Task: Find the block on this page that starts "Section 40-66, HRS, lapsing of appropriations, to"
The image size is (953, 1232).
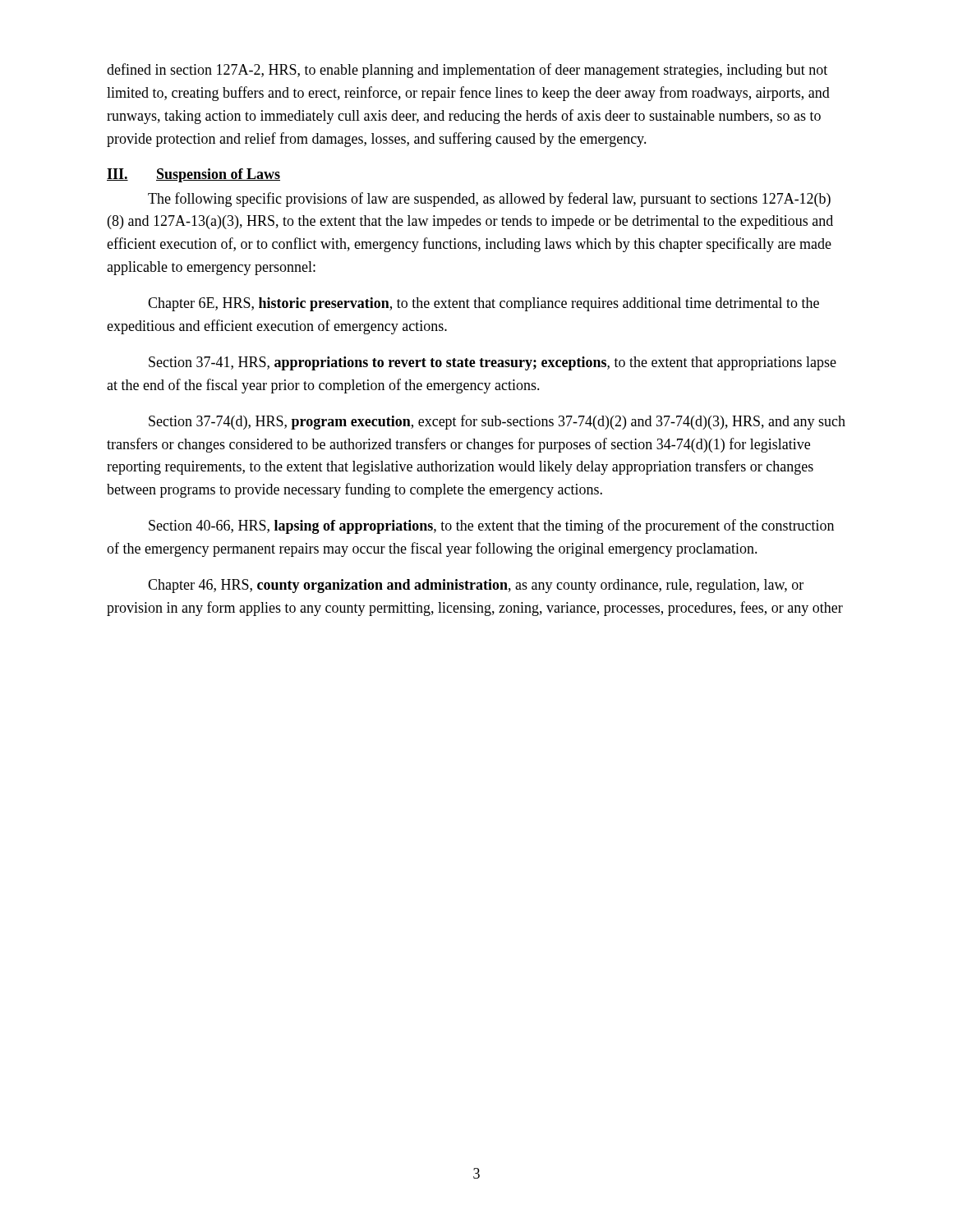Action: click(x=471, y=537)
